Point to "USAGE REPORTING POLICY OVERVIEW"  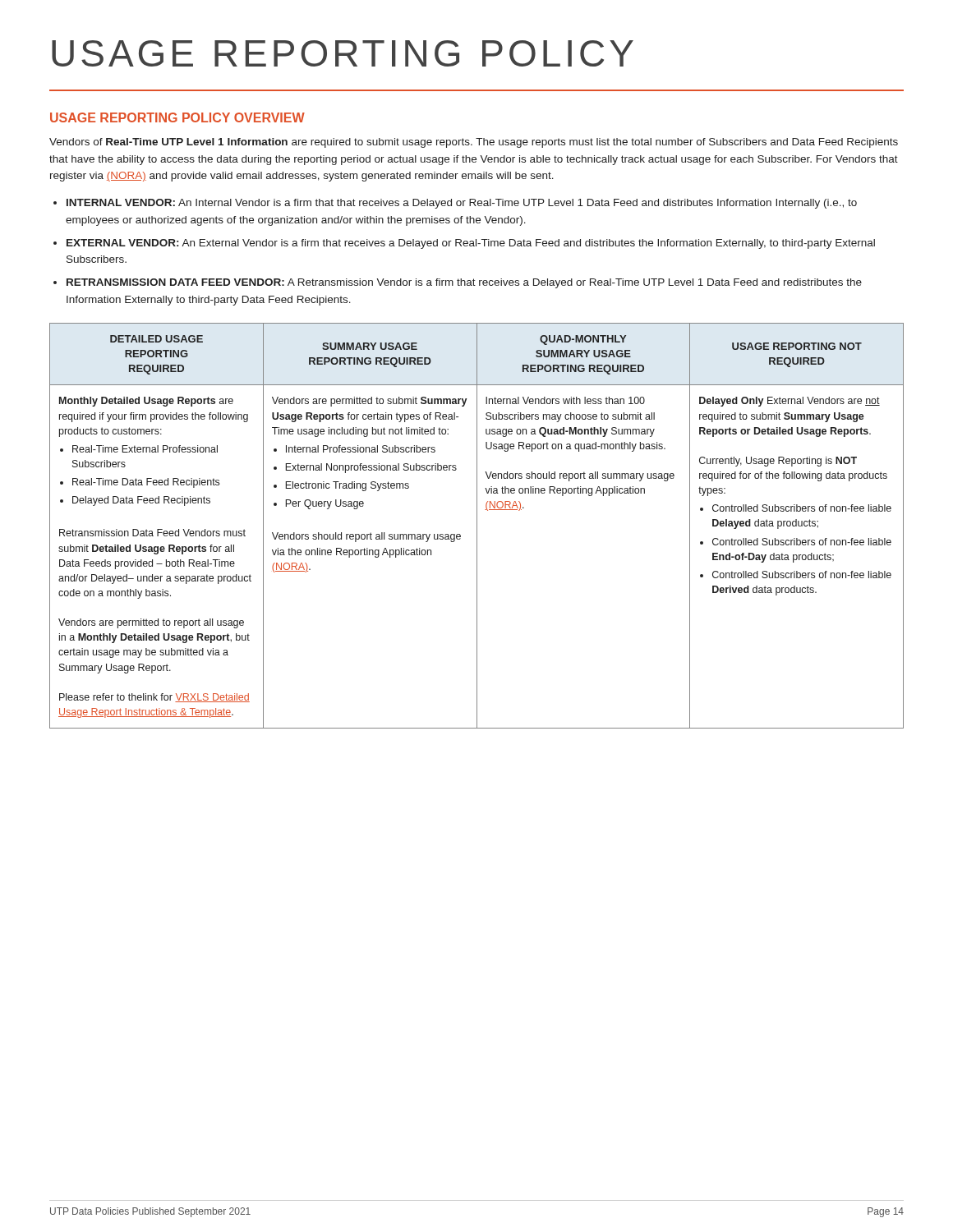click(177, 118)
